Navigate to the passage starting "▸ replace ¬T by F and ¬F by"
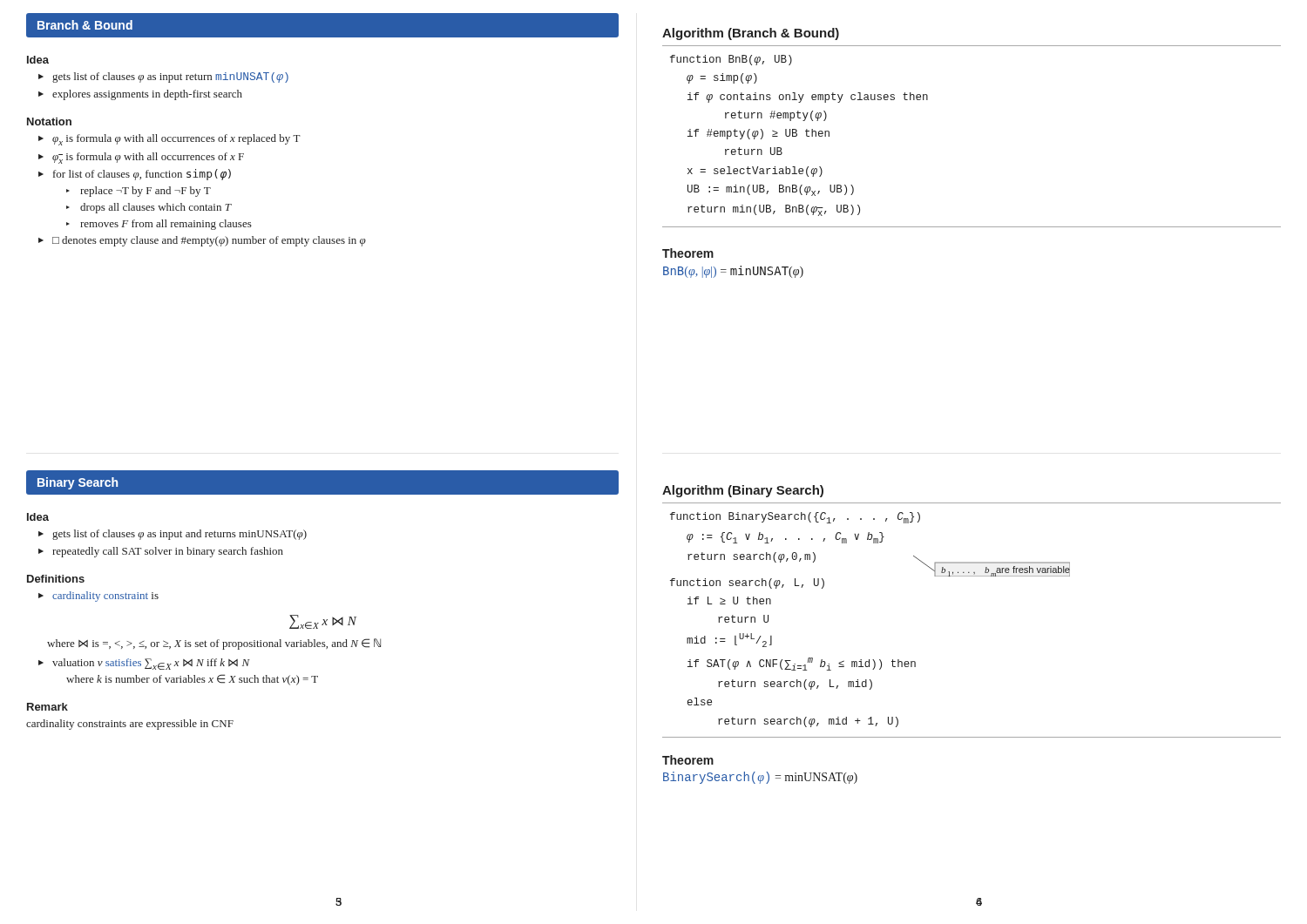 click(138, 190)
